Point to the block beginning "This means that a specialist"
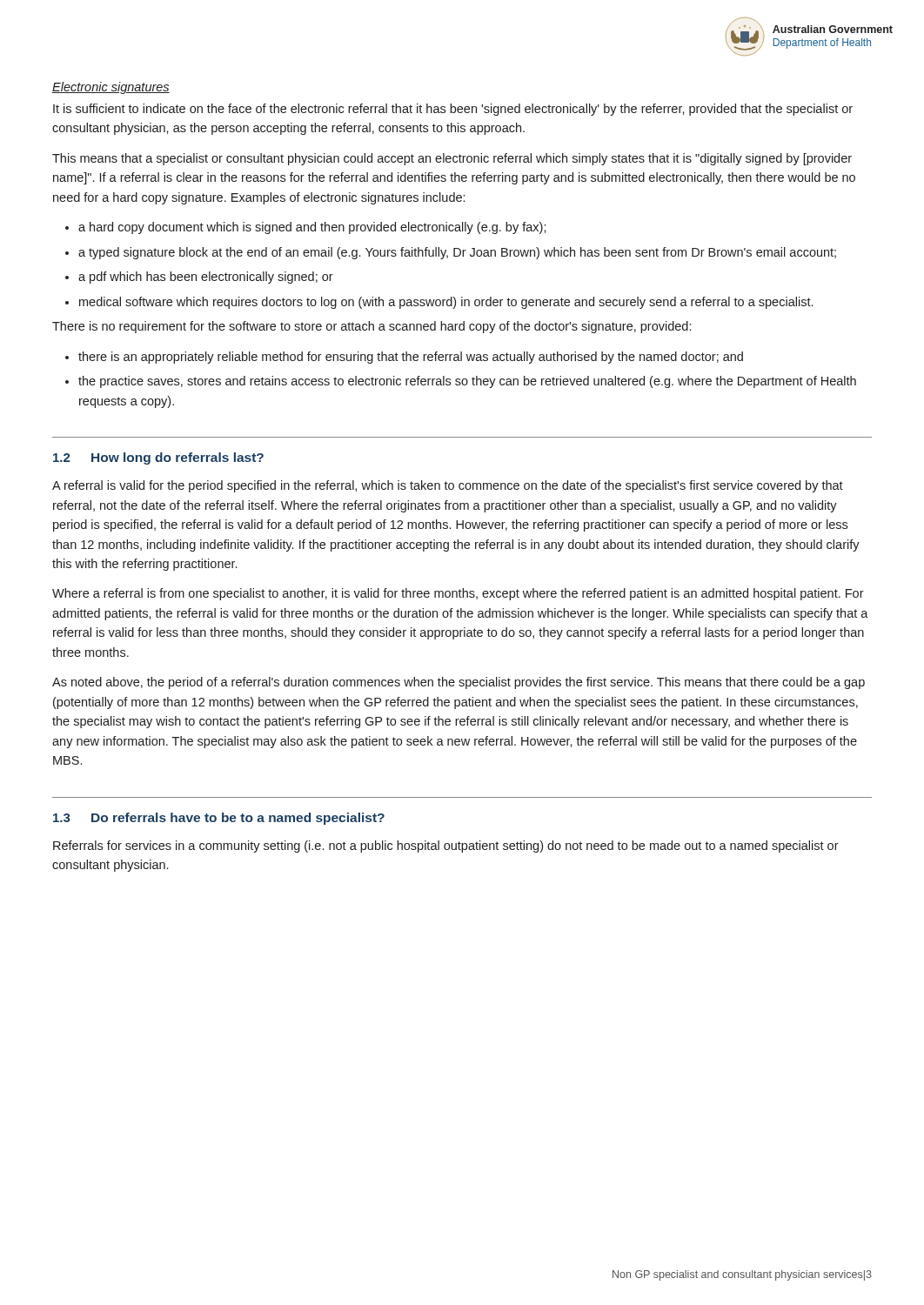This screenshot has width=924, height=1305. [462, 178]
